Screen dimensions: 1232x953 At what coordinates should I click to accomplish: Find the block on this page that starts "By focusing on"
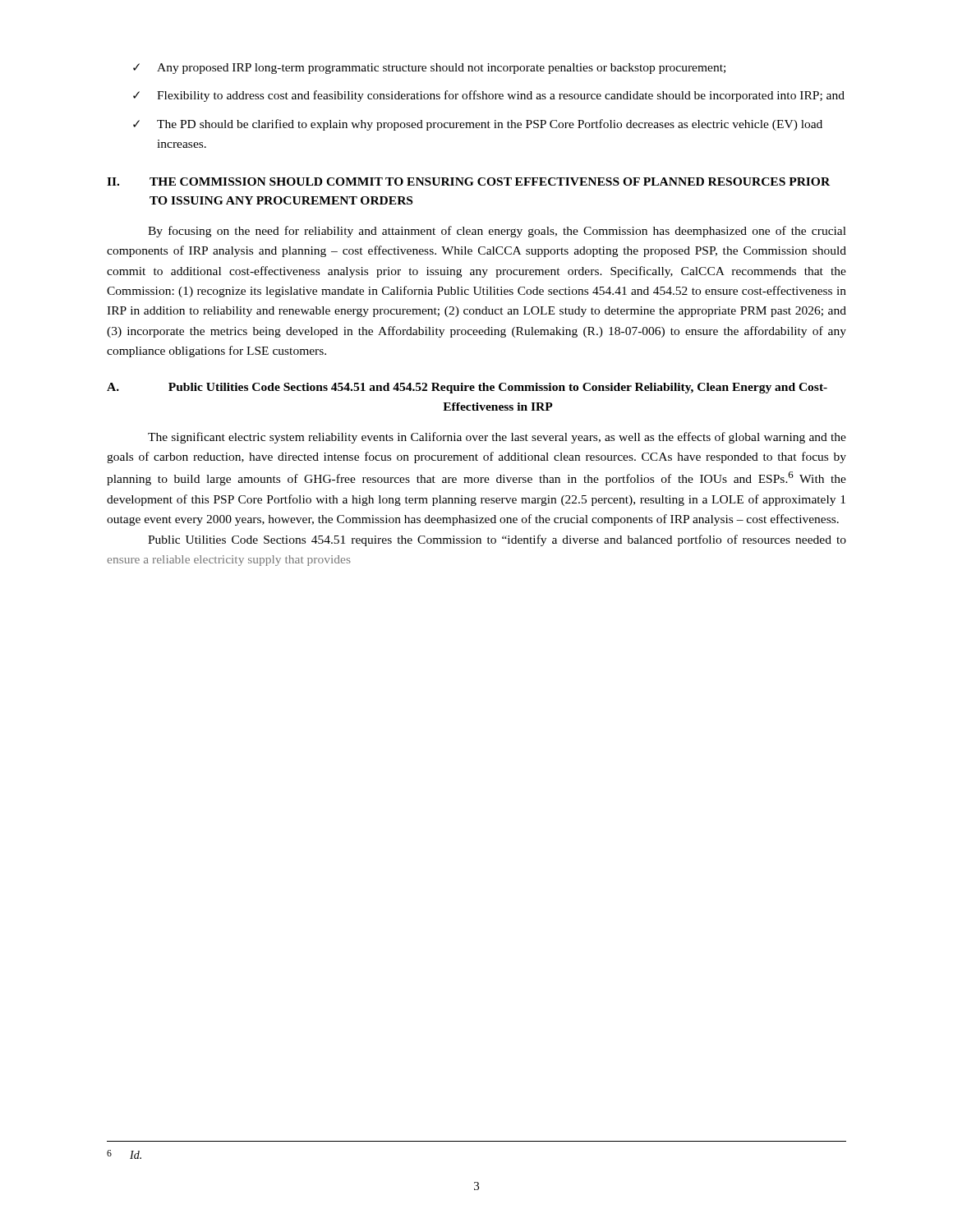[476, 291]
